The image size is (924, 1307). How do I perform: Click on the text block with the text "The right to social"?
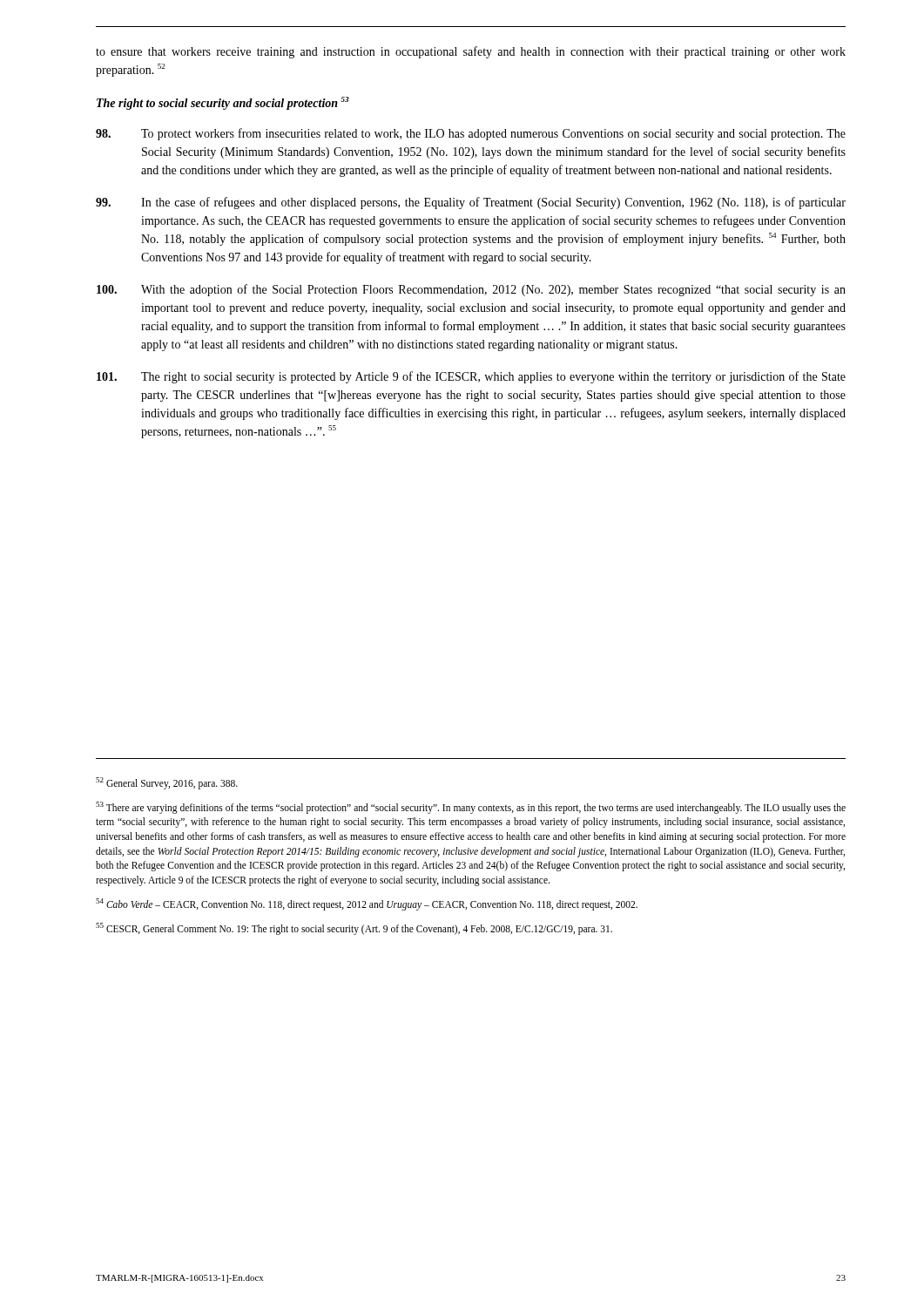(x=471, y=404)
